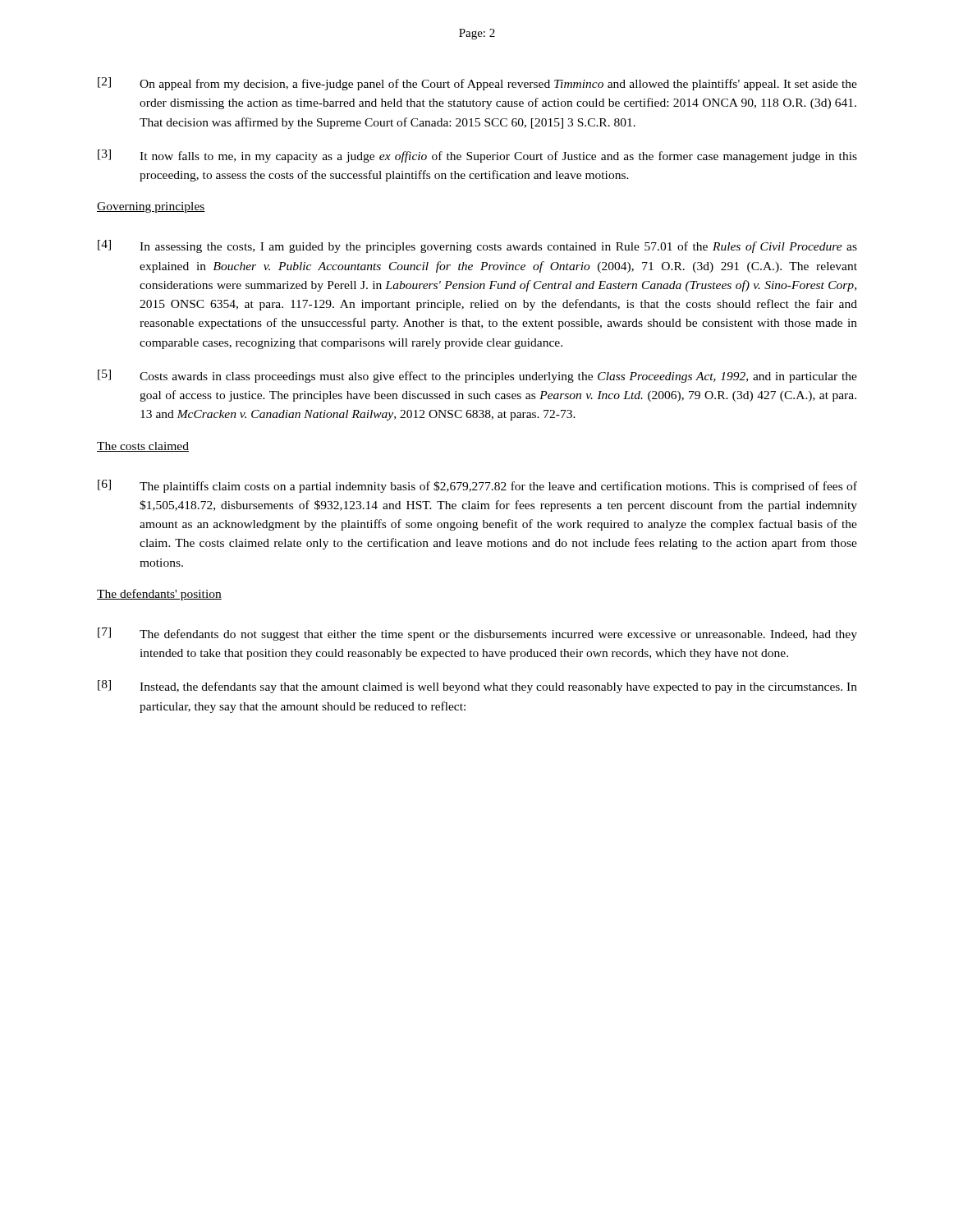Image resolution: width=954 pixels, height=1232 pixels.
Task: Click on the section header that reads "Governing principles"
Action: pyautogui.click(x=151, y=206)
